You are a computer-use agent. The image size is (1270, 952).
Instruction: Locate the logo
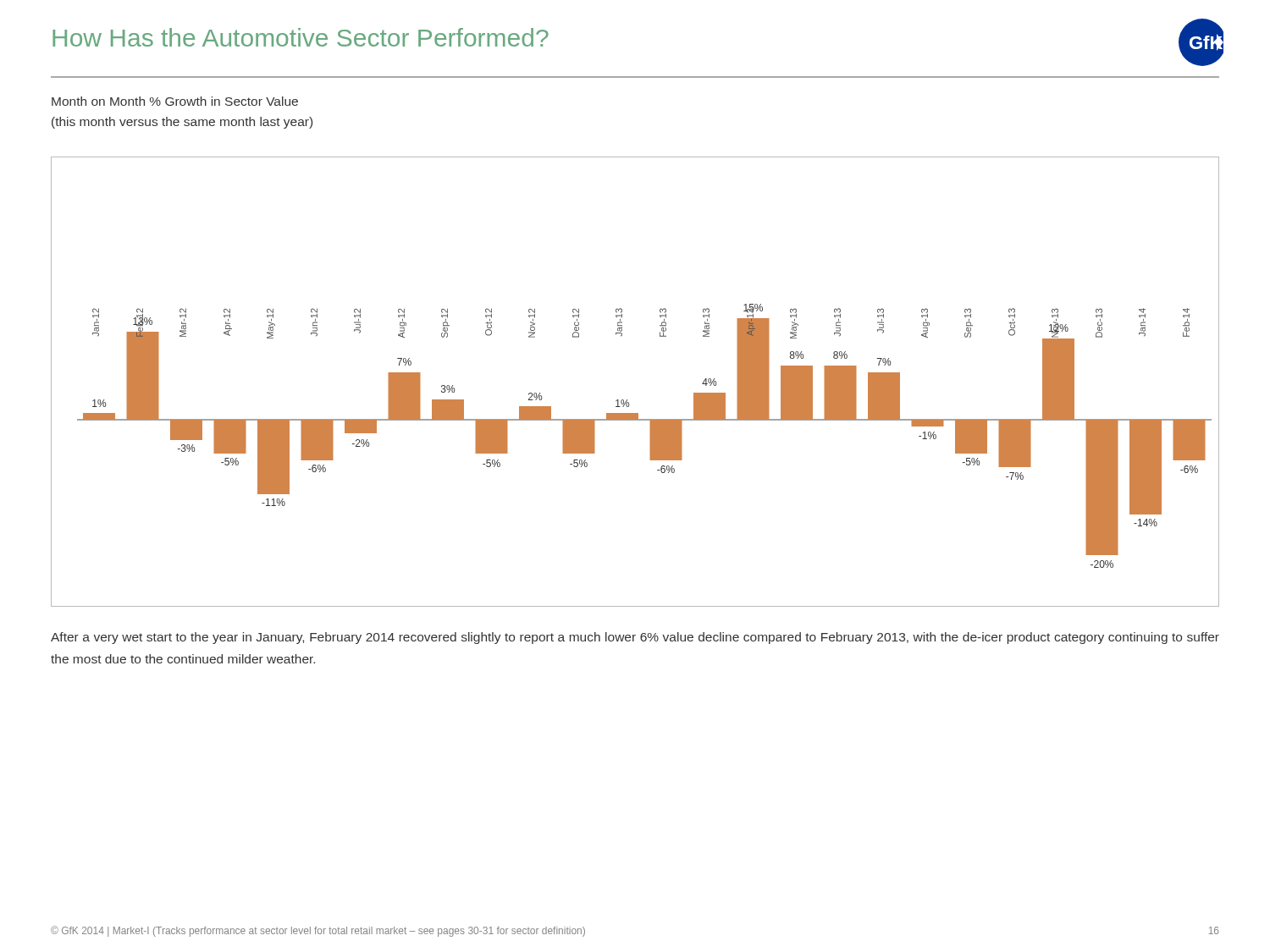coord(1190,43)
